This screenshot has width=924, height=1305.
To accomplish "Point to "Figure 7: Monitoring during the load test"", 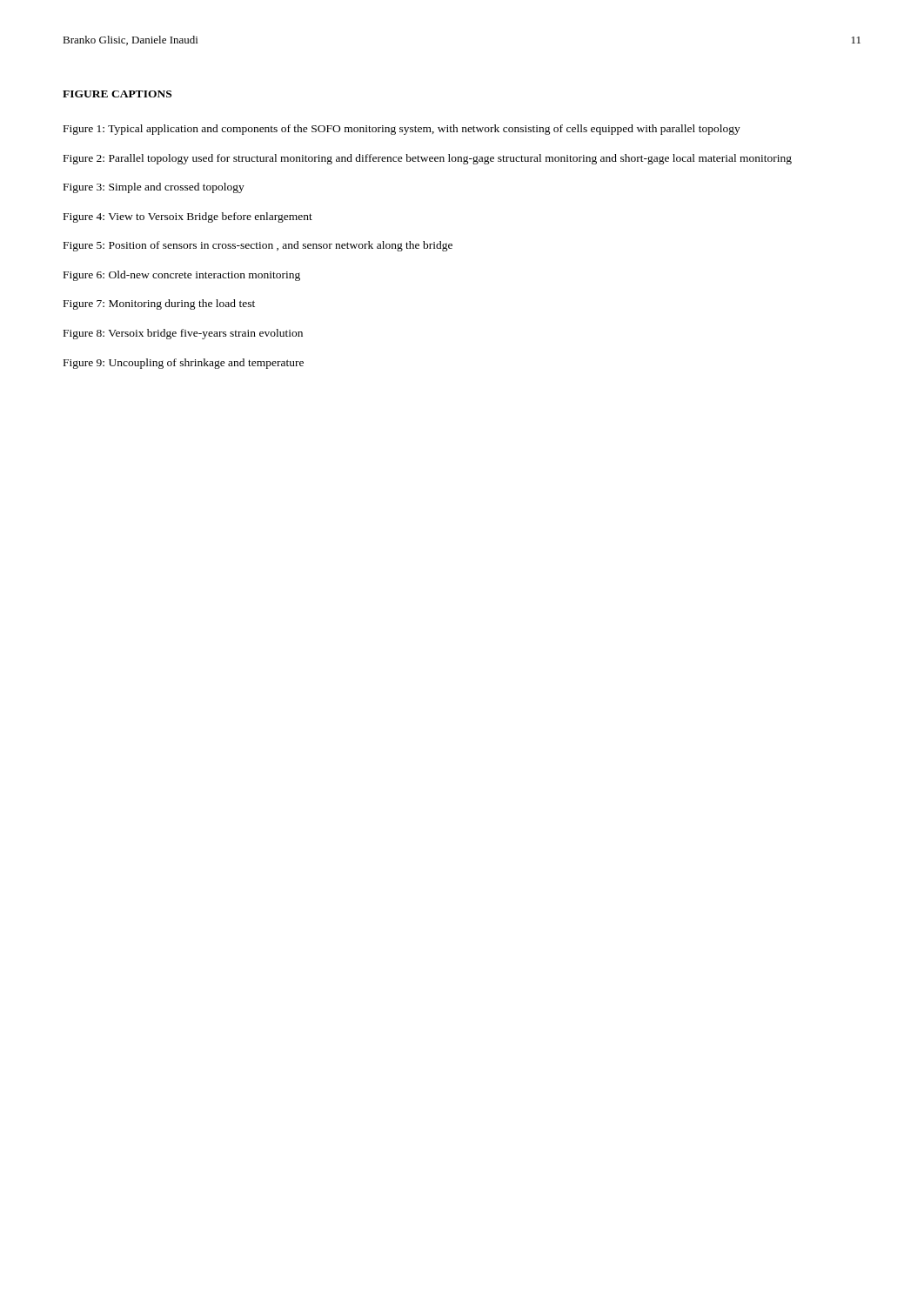I will pyautogui.click(x=159, y=304).
